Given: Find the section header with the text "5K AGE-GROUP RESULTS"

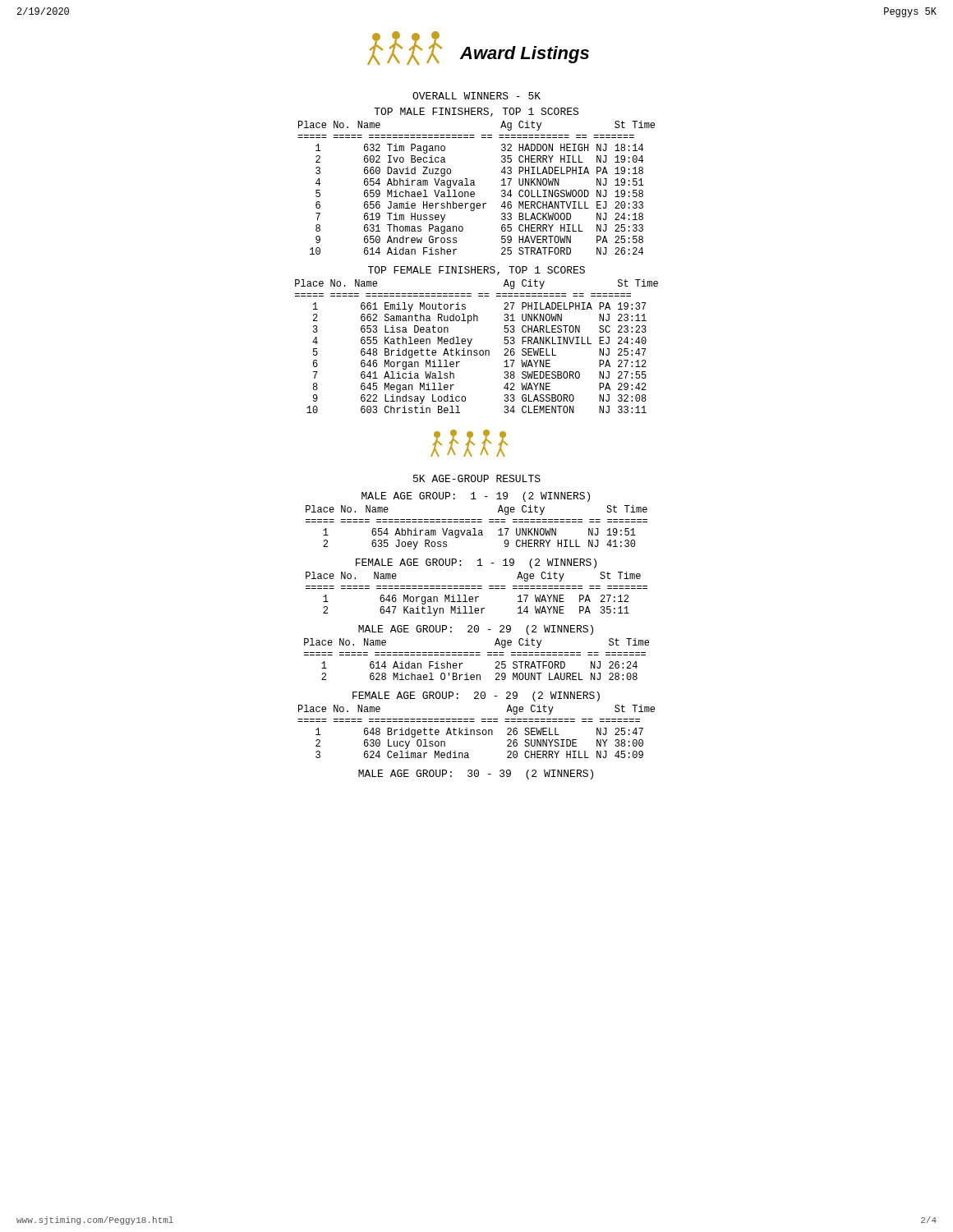Looking at the screenshot, I should coord(476,479).
